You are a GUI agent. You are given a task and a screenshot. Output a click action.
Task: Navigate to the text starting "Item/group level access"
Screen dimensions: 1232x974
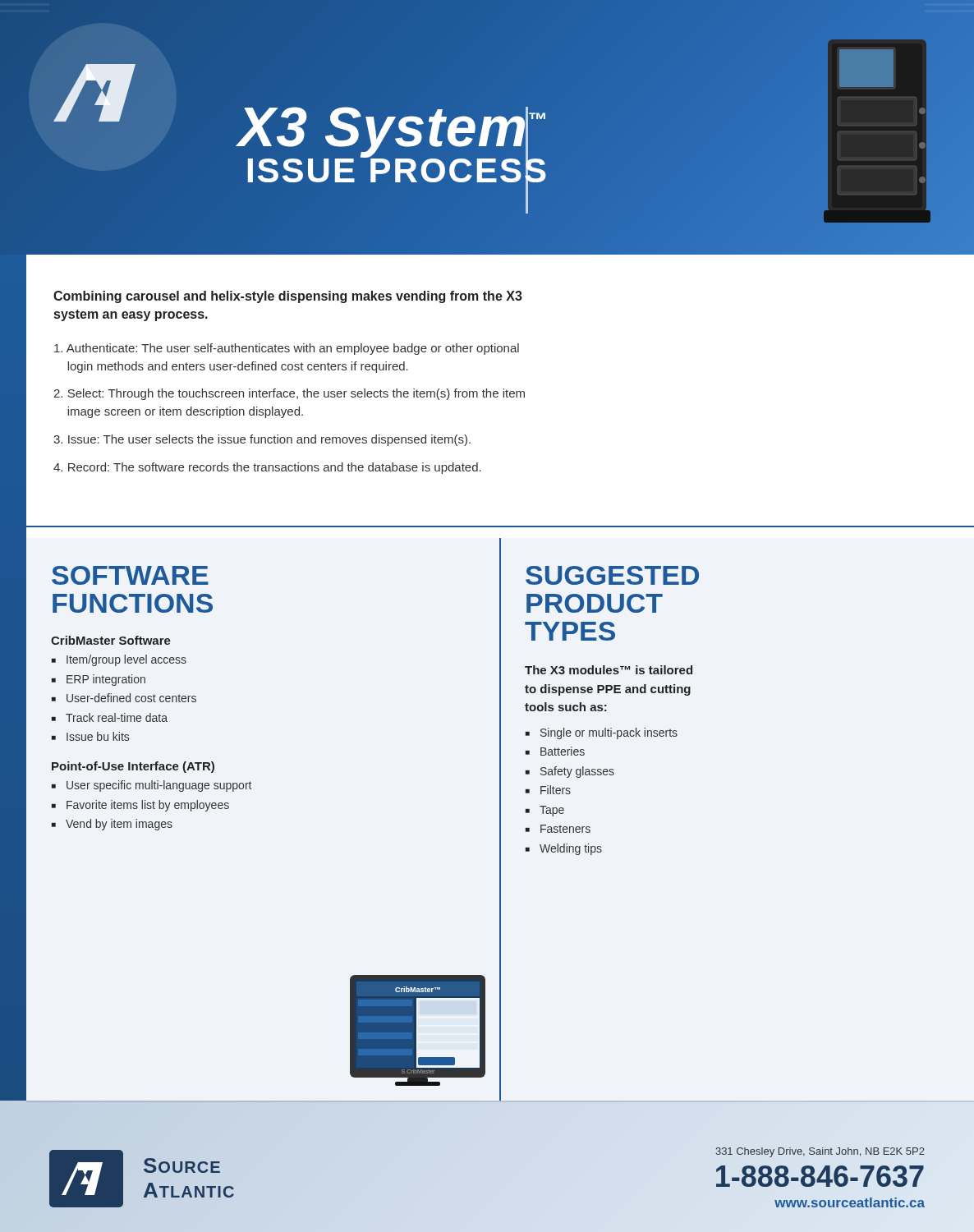tap(126, 660)
